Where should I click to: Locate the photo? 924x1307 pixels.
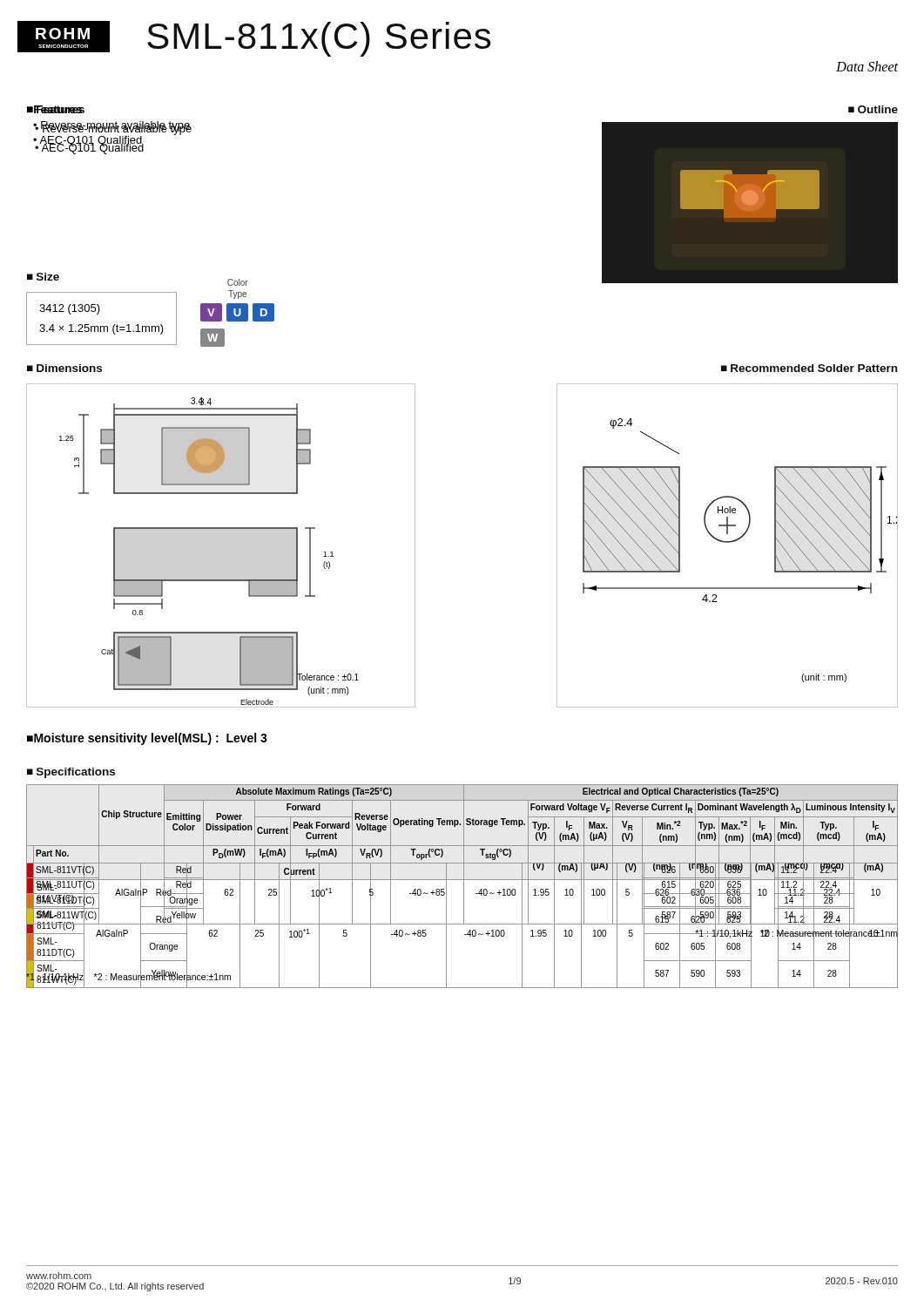point(750,203)
